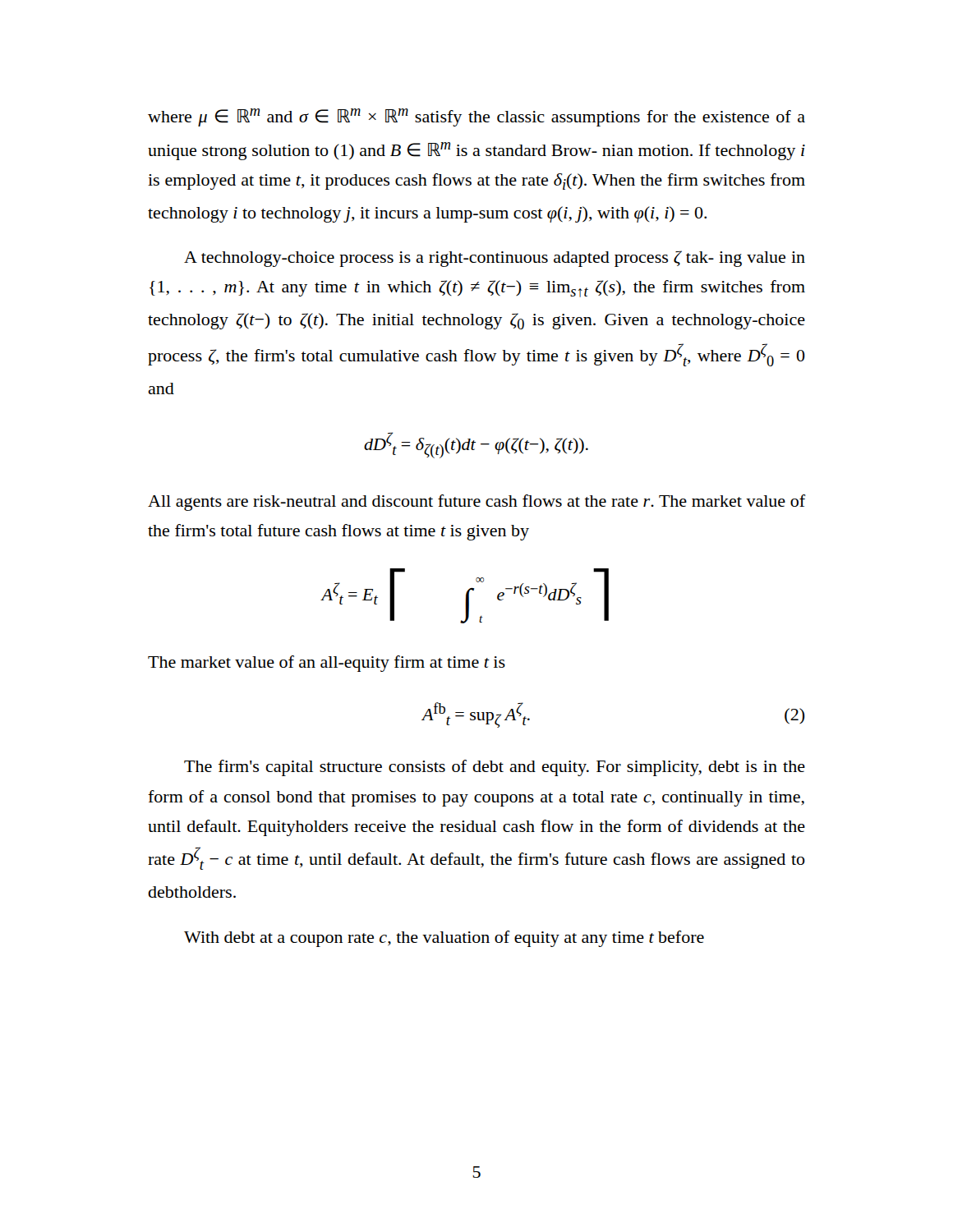This screenshot has height=1232, width=953.
Task: Click on the text block containing "The market value of an all-equity firm at"
Action: 327,662
